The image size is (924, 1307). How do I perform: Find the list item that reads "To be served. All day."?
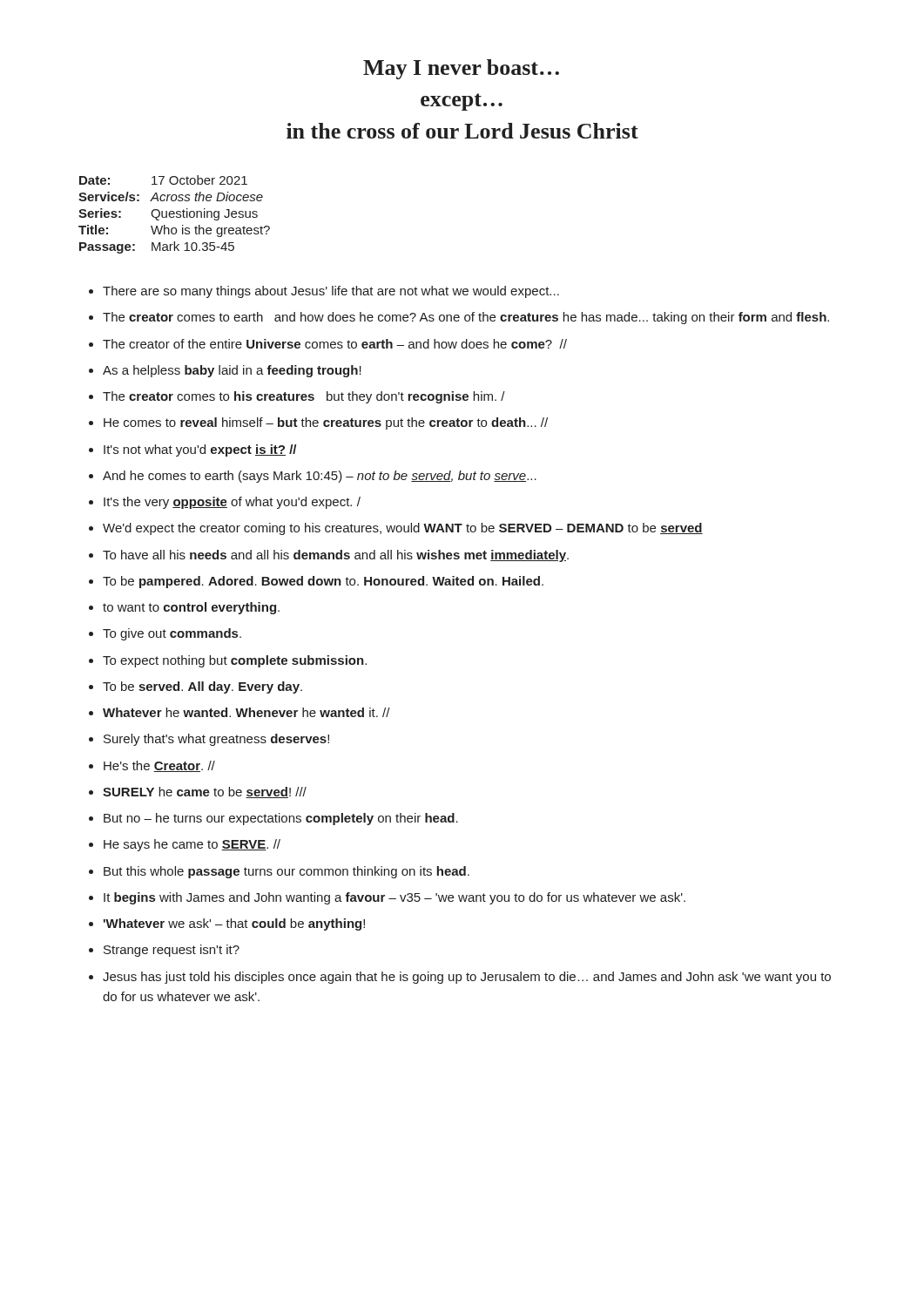pyautogui.click(x=203, y=686)
